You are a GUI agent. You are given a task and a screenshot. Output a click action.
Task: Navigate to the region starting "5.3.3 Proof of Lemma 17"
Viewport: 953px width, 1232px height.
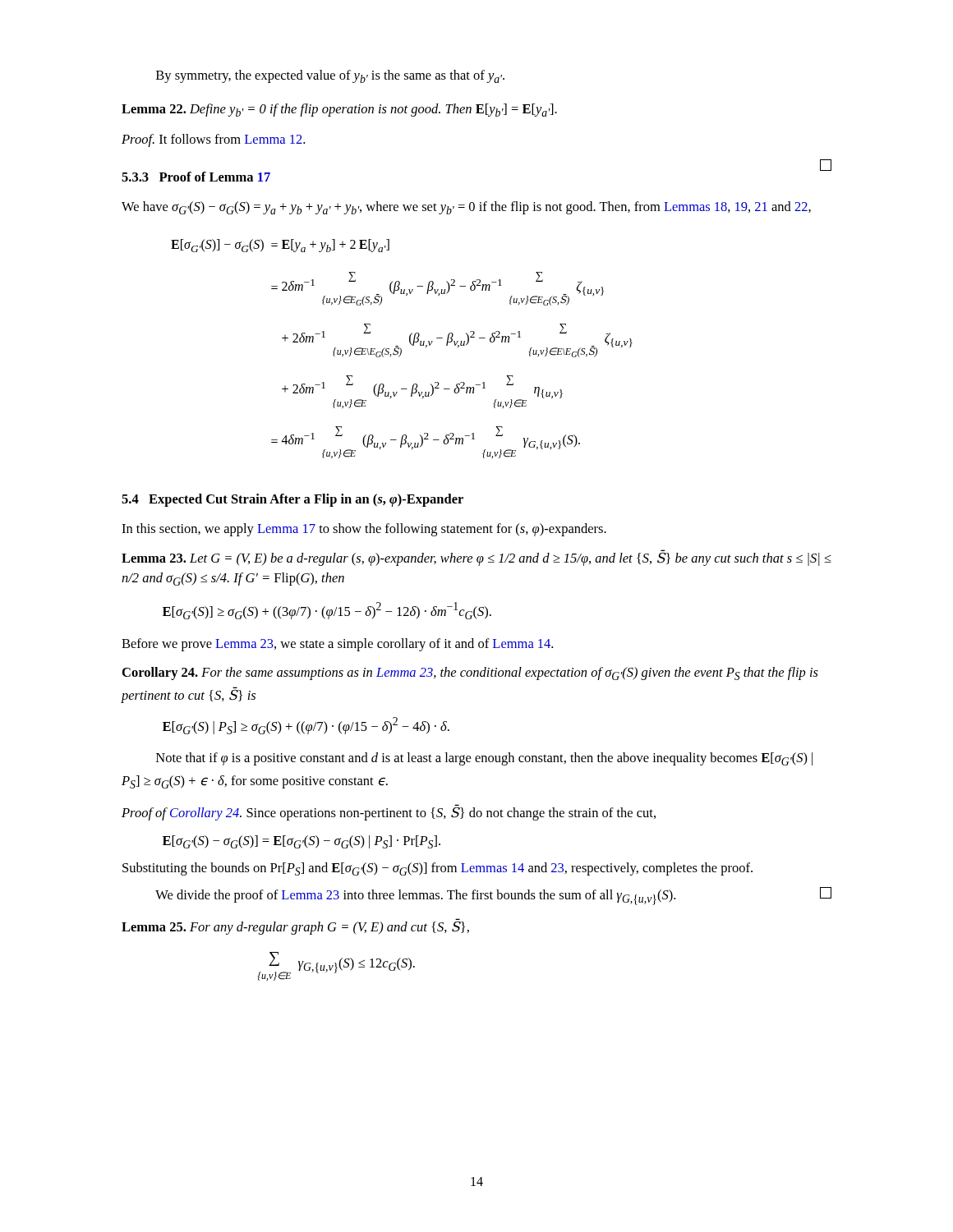click(x=196, y=177)
